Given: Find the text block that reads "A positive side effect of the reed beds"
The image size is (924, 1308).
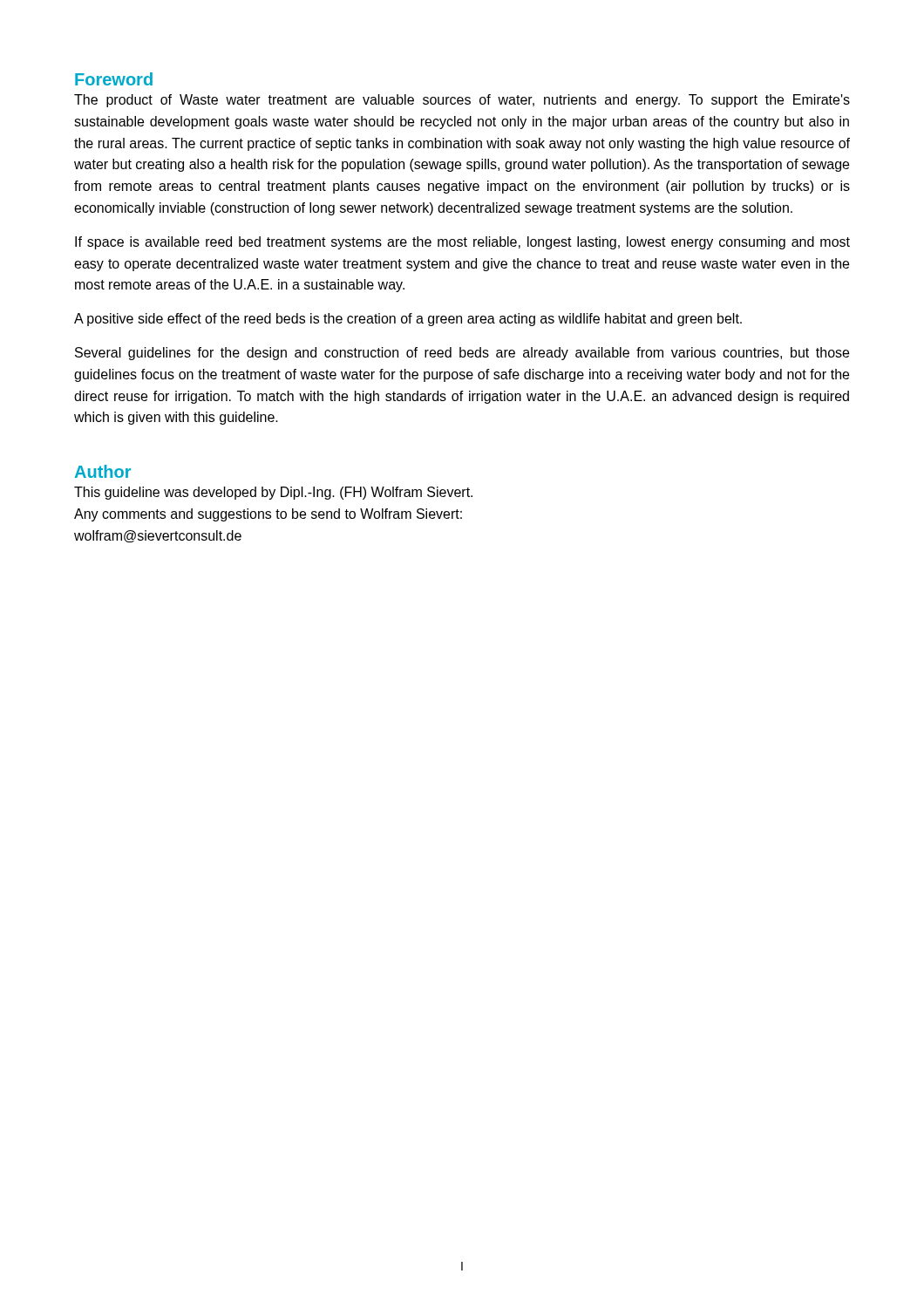Looking at the screenshot, I should (409, 319).
